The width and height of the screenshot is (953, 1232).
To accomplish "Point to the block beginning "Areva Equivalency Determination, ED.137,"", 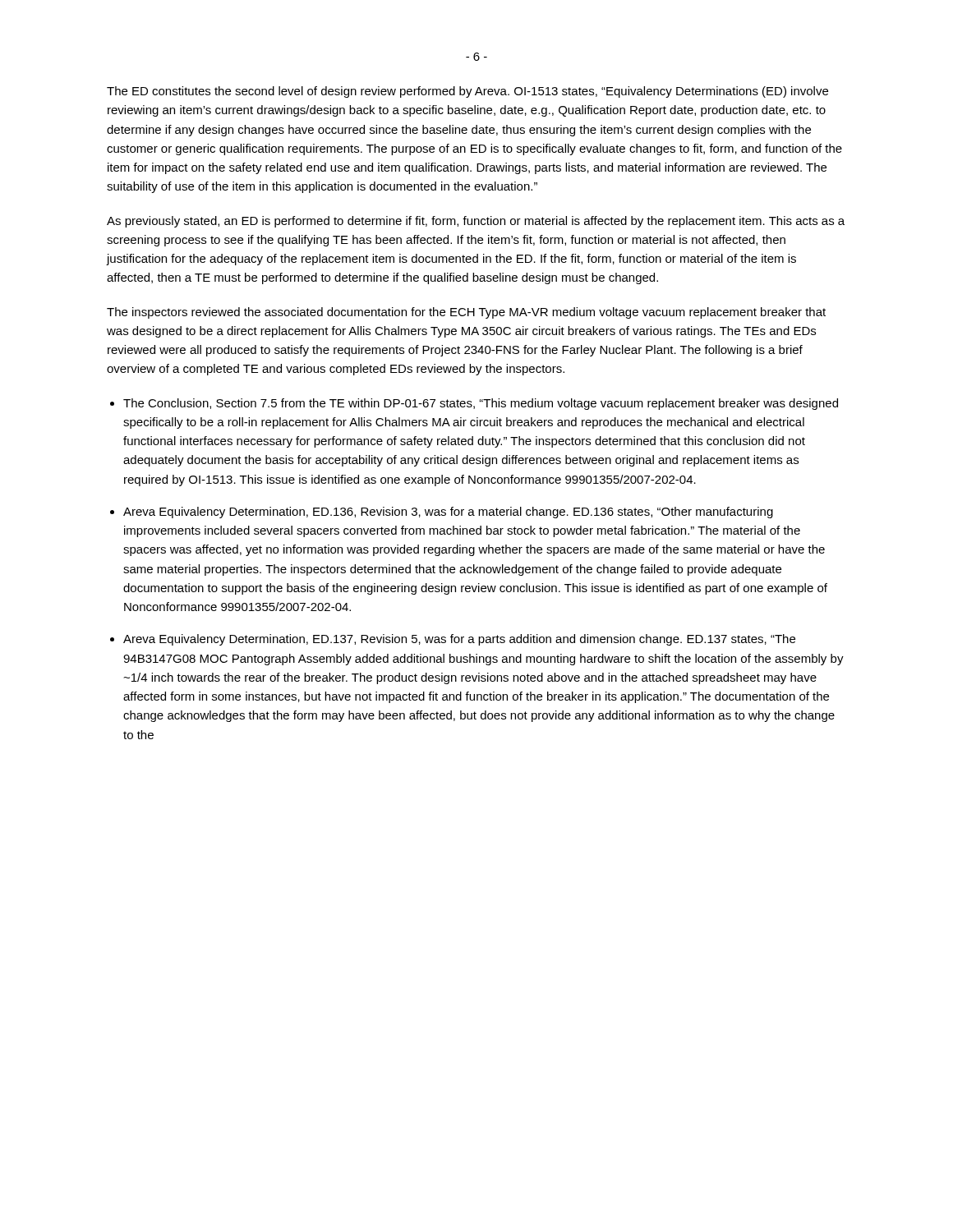I will 483,687.
